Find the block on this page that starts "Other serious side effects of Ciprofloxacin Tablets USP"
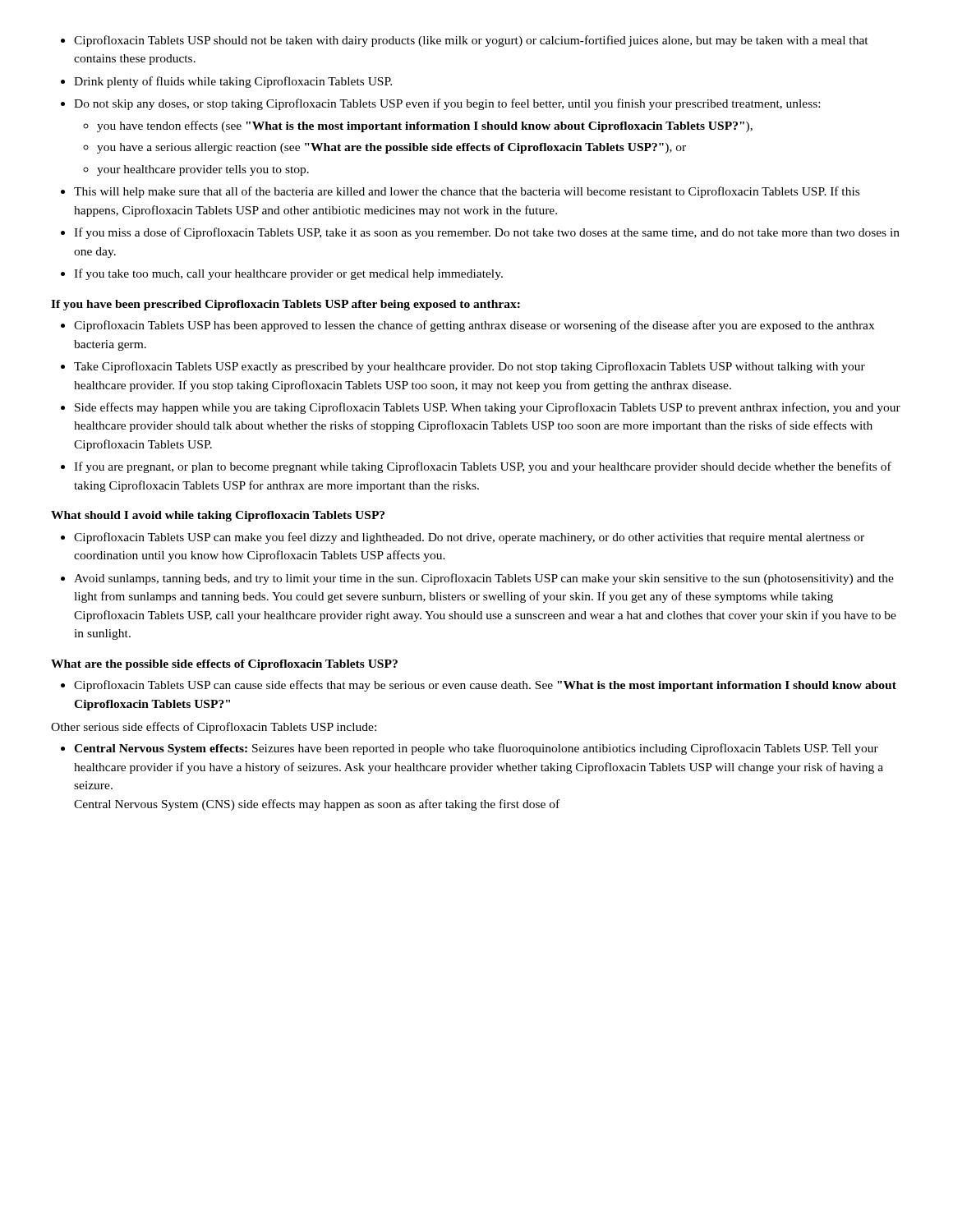Image resolution: width=953 pixels, height=1232 pixels. (x=214, y=726)
